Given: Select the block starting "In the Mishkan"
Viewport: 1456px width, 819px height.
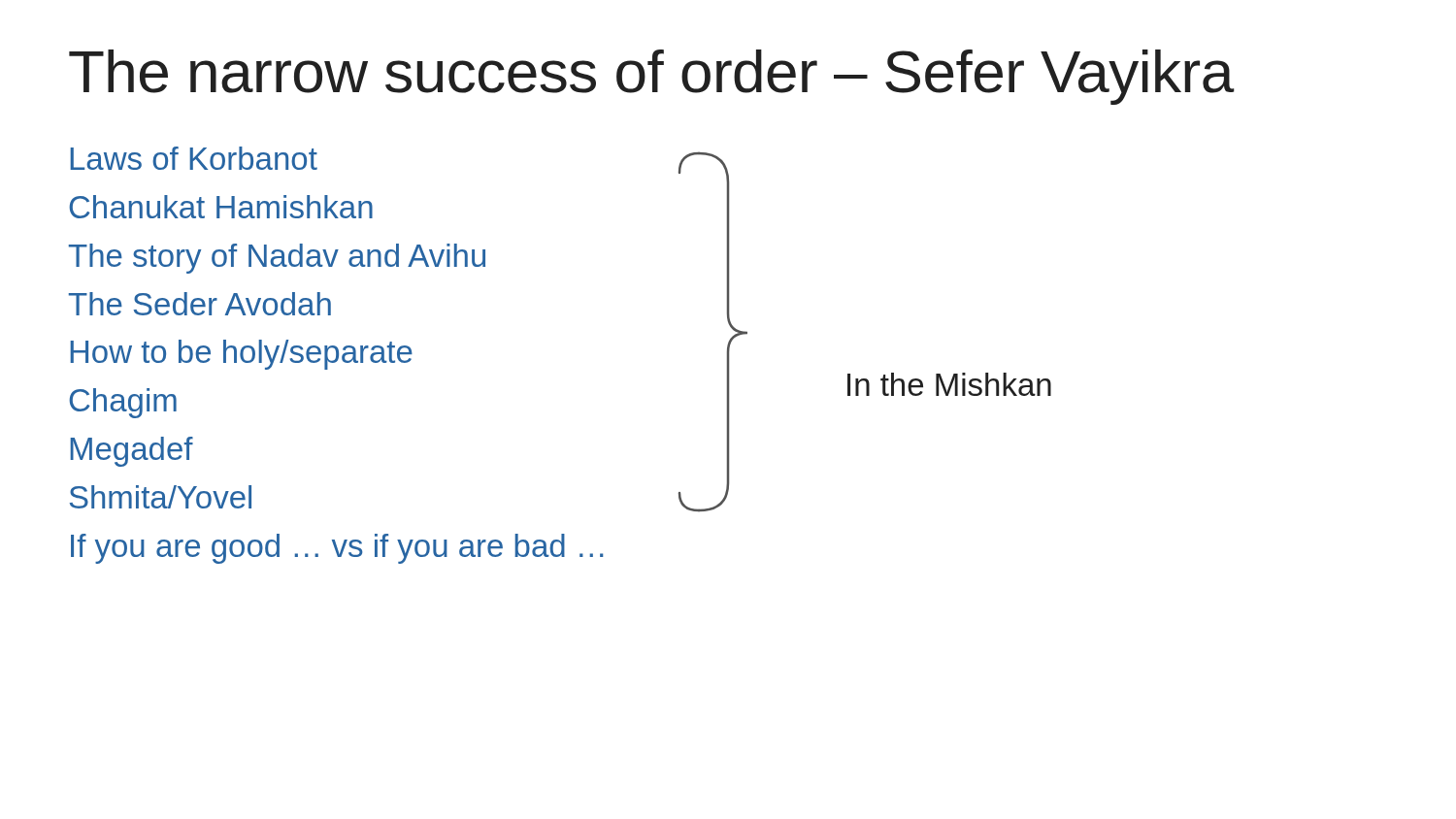Looking at the screenshot, I should 949,385.
